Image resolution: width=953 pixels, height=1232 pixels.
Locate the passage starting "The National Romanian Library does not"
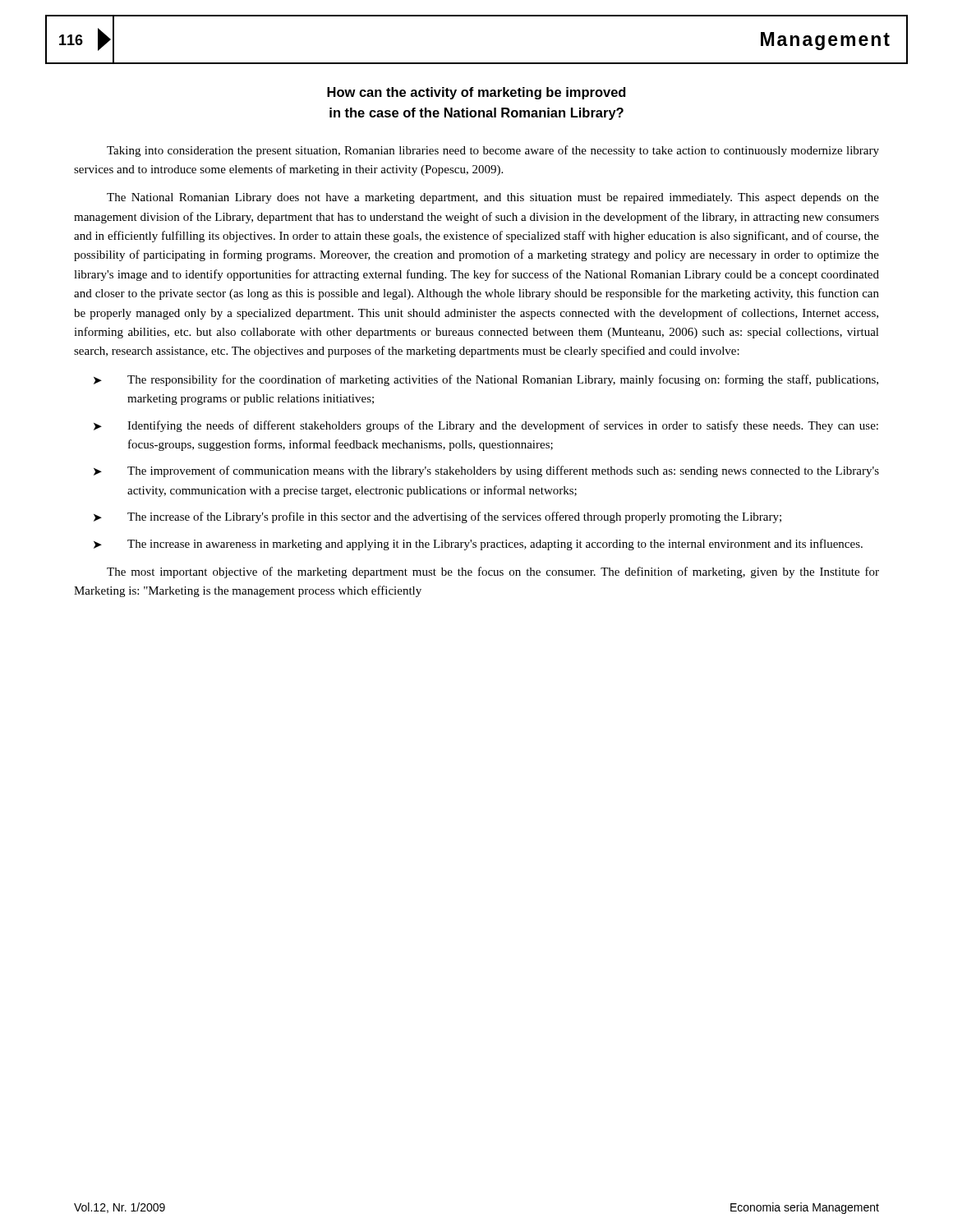[476, 274]
